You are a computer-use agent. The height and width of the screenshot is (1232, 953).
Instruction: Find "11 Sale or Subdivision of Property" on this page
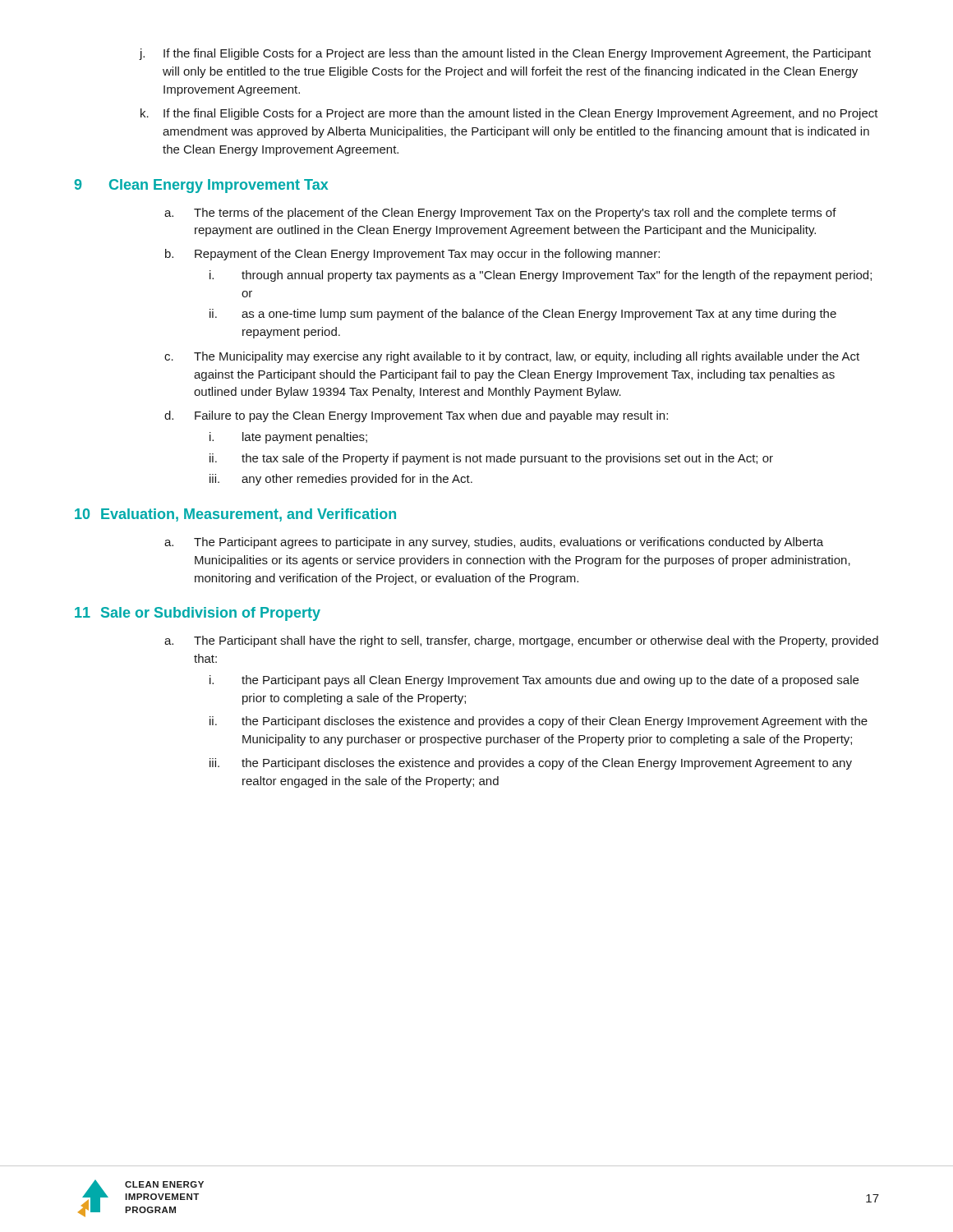(197, 613)
